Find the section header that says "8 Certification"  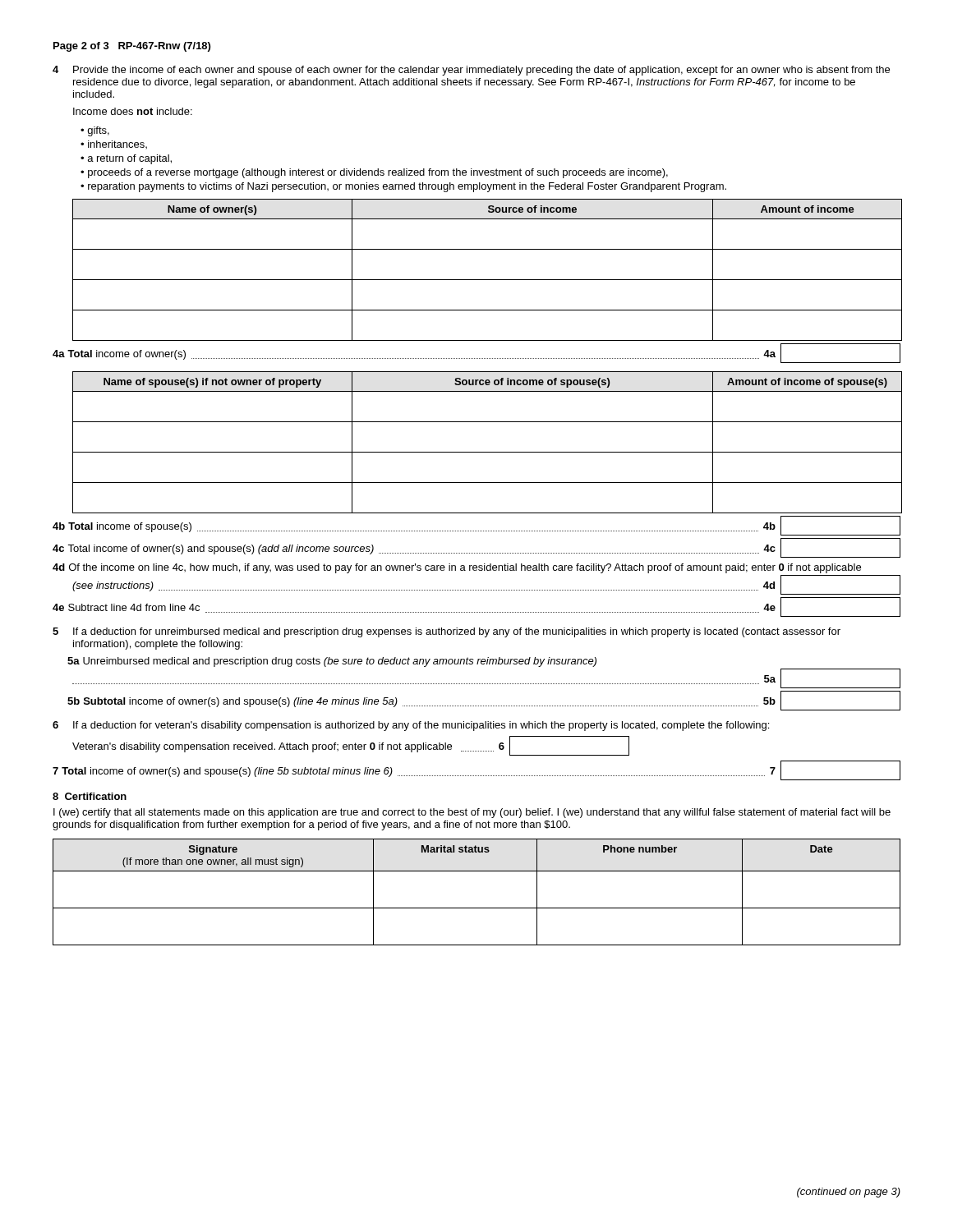click(90, 796)
